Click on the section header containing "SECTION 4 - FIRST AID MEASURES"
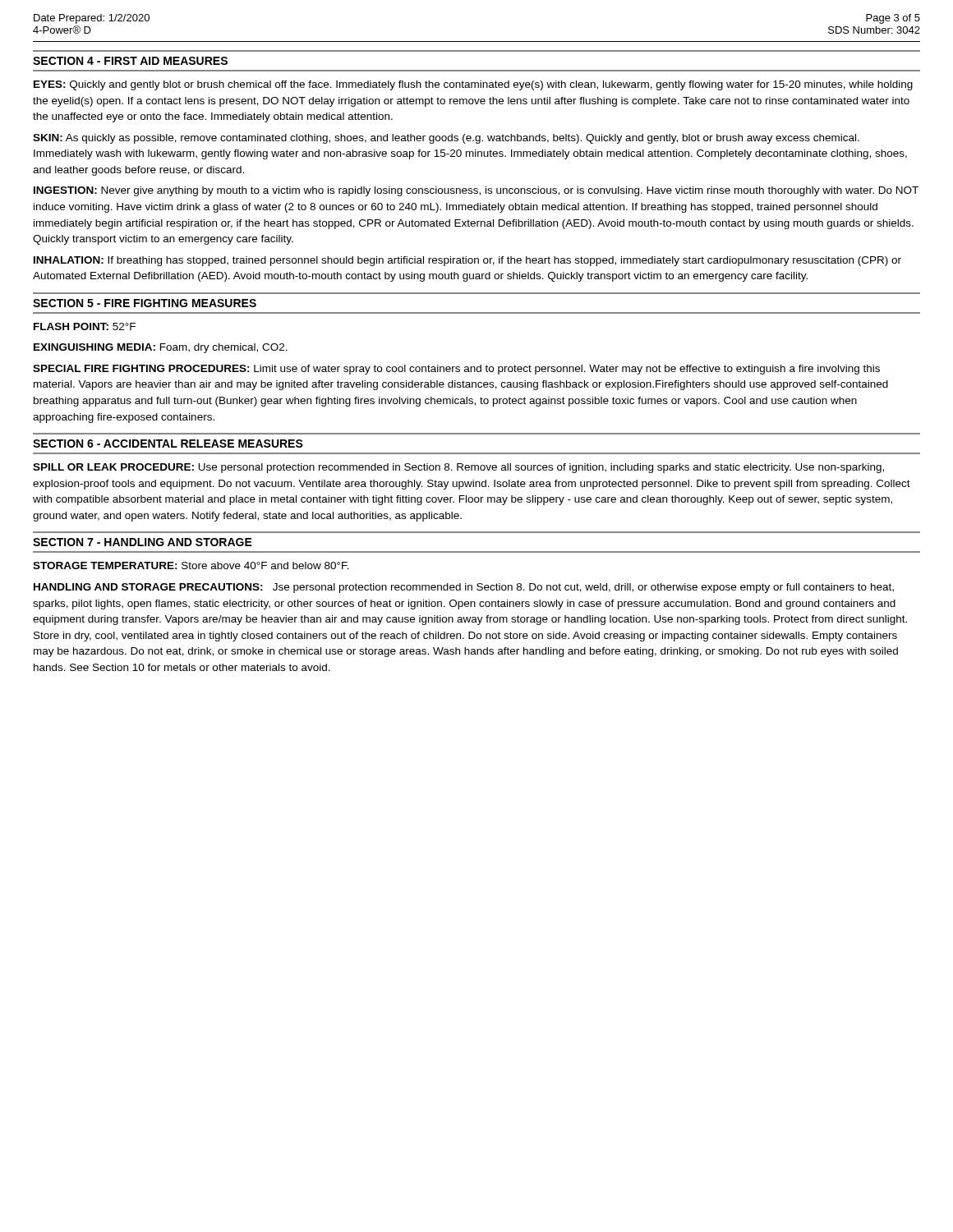This screenshot has height=1232, width=953. click(x=130, y=61)
